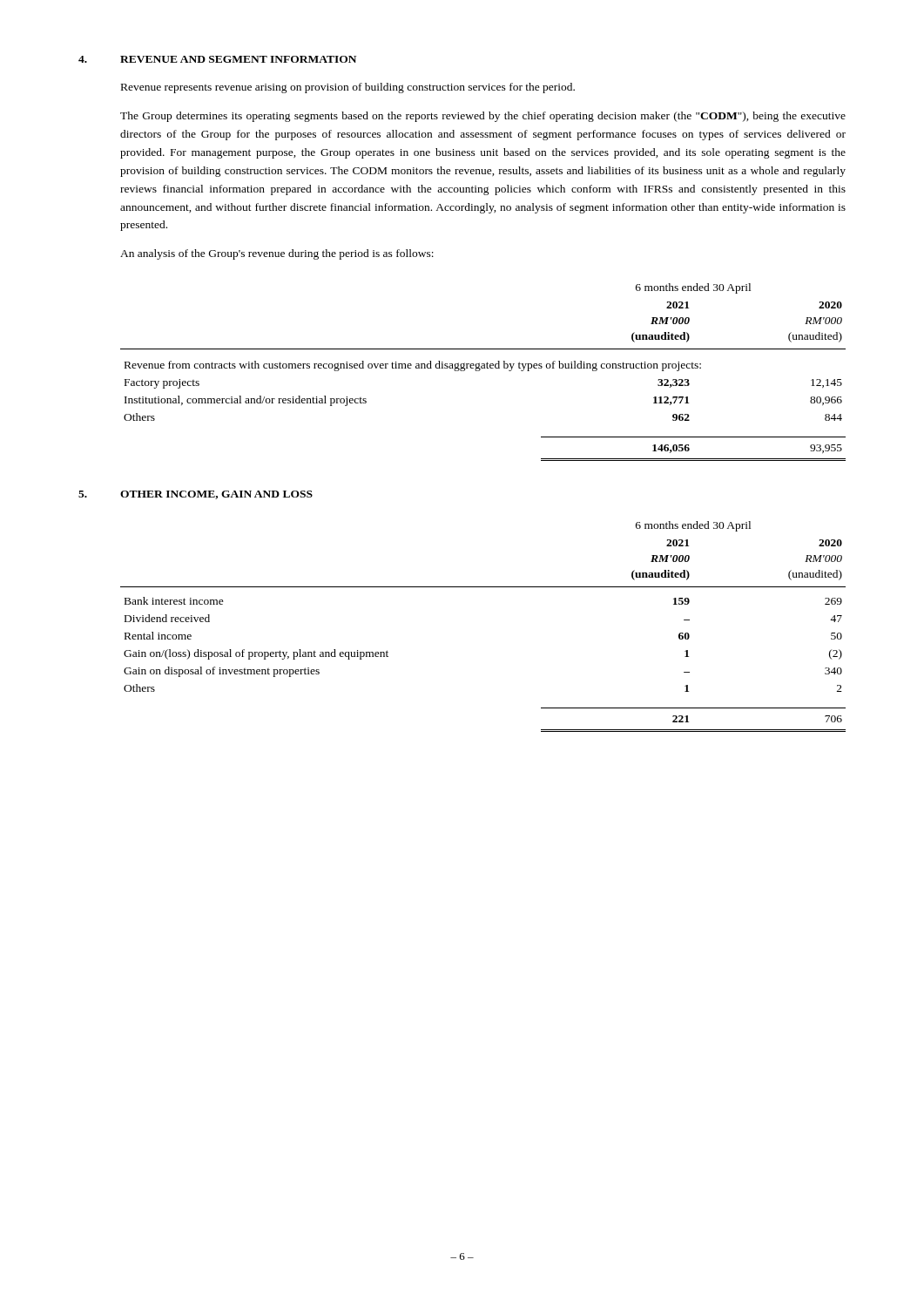Point to the block beginning "Revenue represents revenue arising on"
The image size is (924, 1307).
(x=348, y=87)
